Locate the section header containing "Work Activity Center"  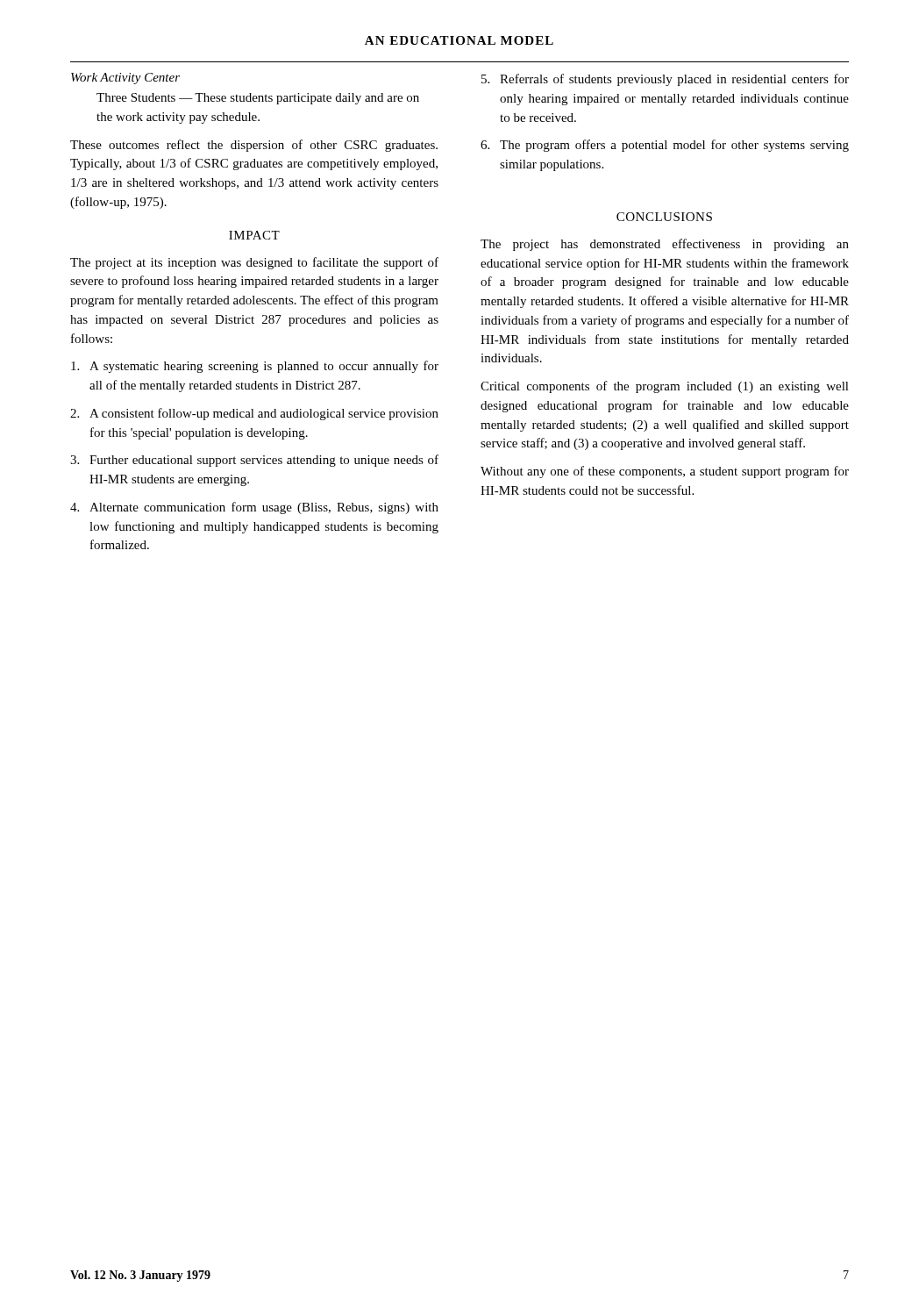[x=125, y=77]
